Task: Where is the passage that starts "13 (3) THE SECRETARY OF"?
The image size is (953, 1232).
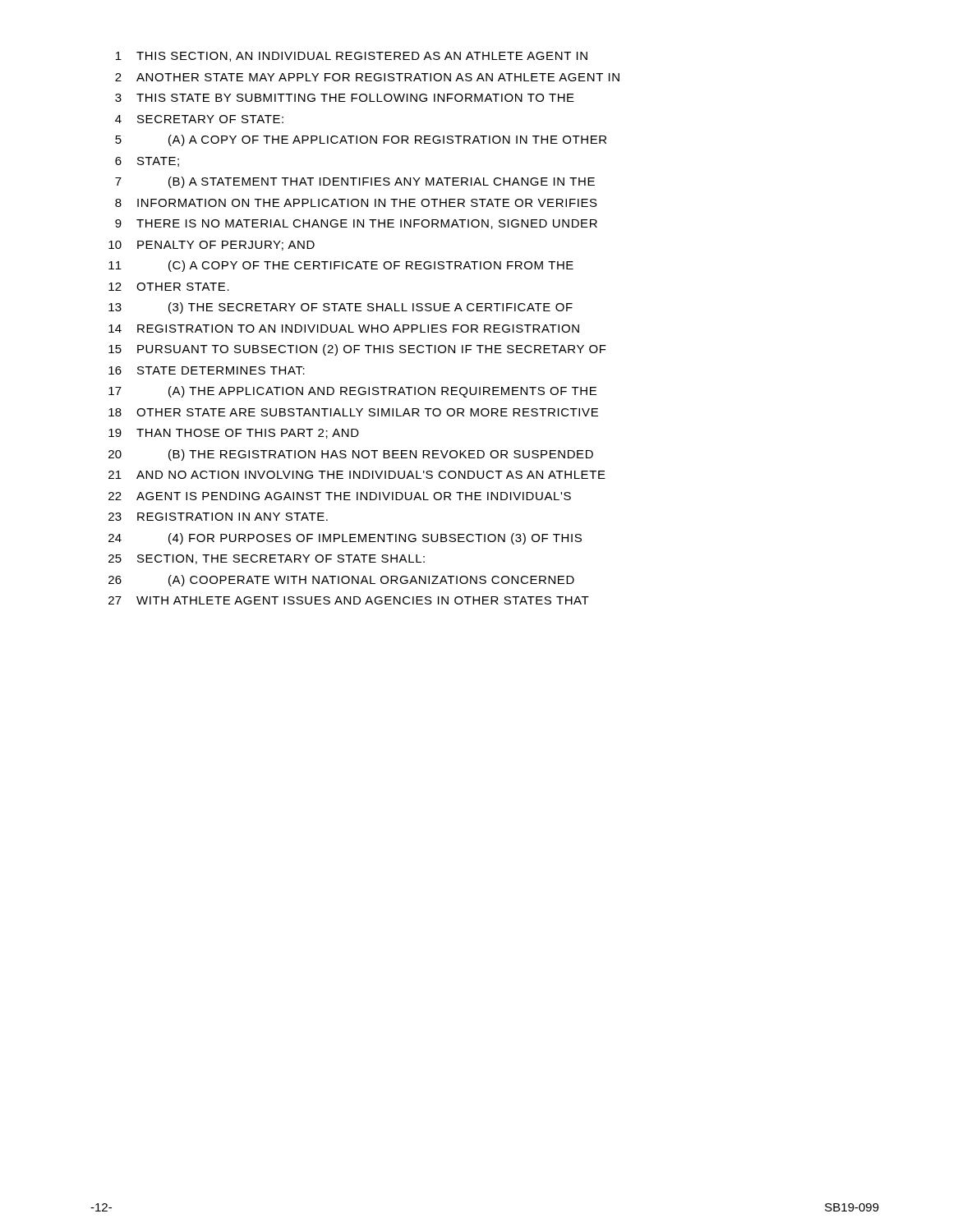Action: click(x=485, y=307)
